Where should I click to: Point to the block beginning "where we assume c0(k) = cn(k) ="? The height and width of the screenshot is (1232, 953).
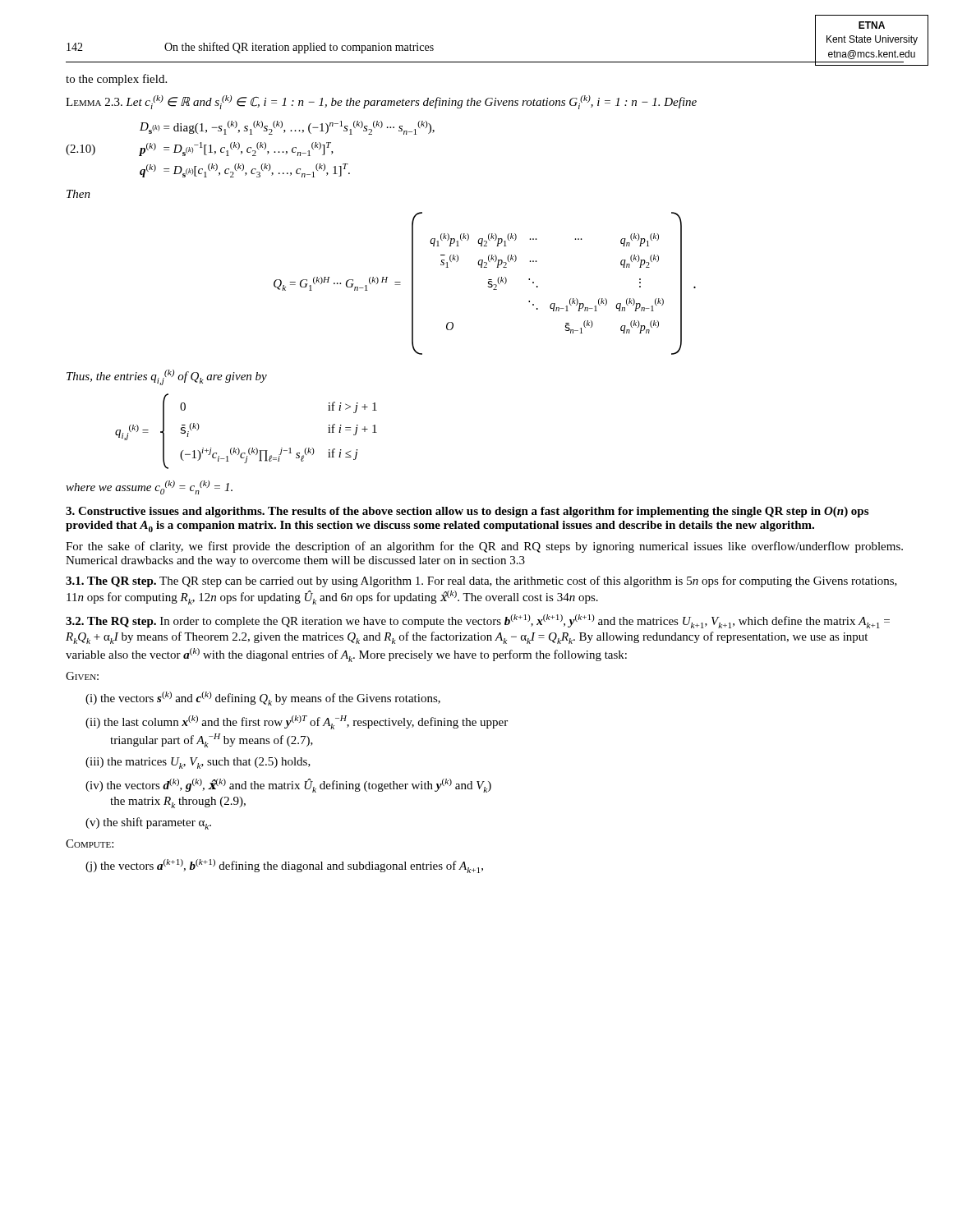(x=149, y=487)
